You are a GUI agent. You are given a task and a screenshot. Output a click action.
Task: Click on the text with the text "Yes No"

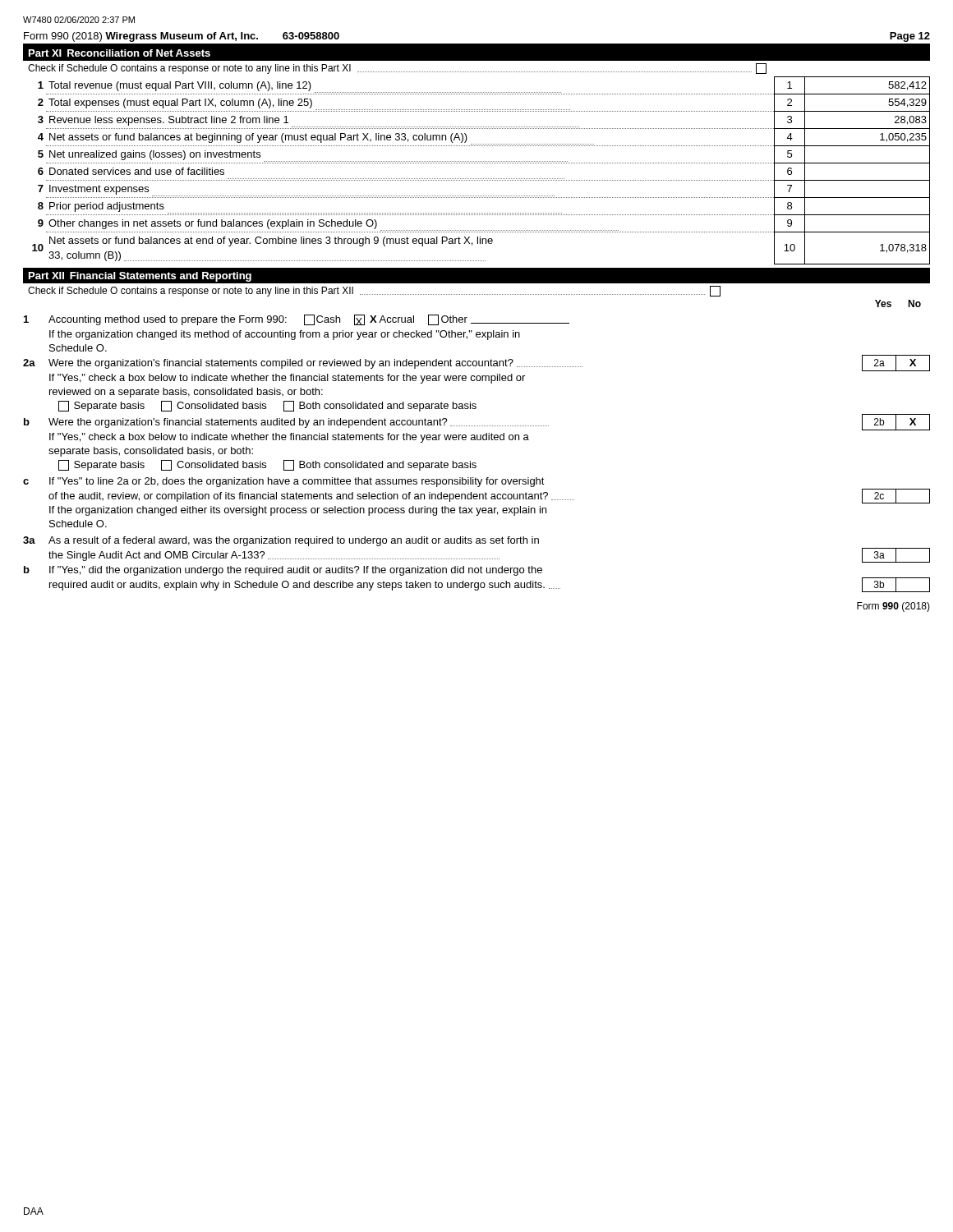899,304
